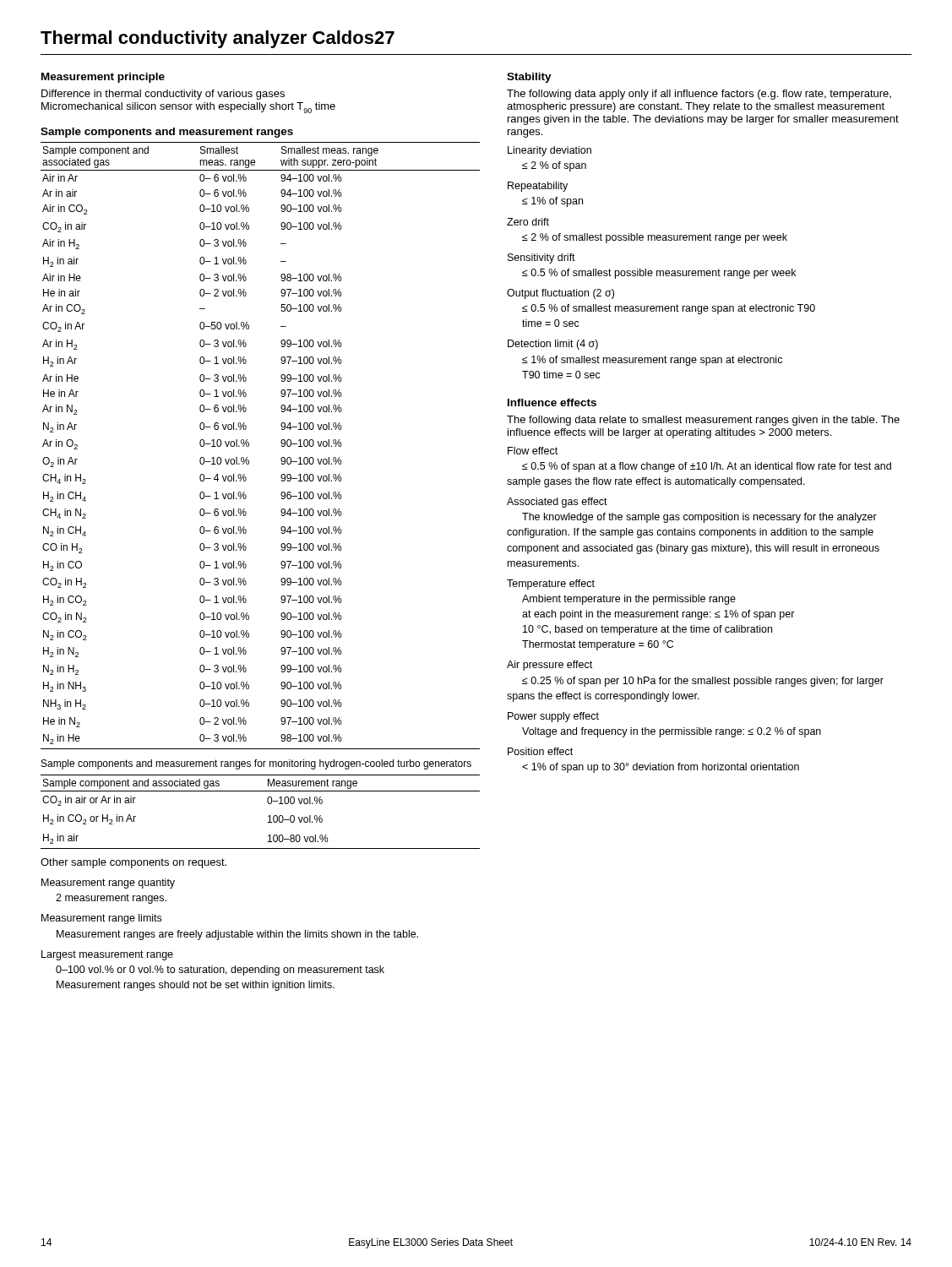The image size is (952, 1267).
Task: Navigate to the block starting "Position effect < 1%"
Action: [x=653, y=759]
